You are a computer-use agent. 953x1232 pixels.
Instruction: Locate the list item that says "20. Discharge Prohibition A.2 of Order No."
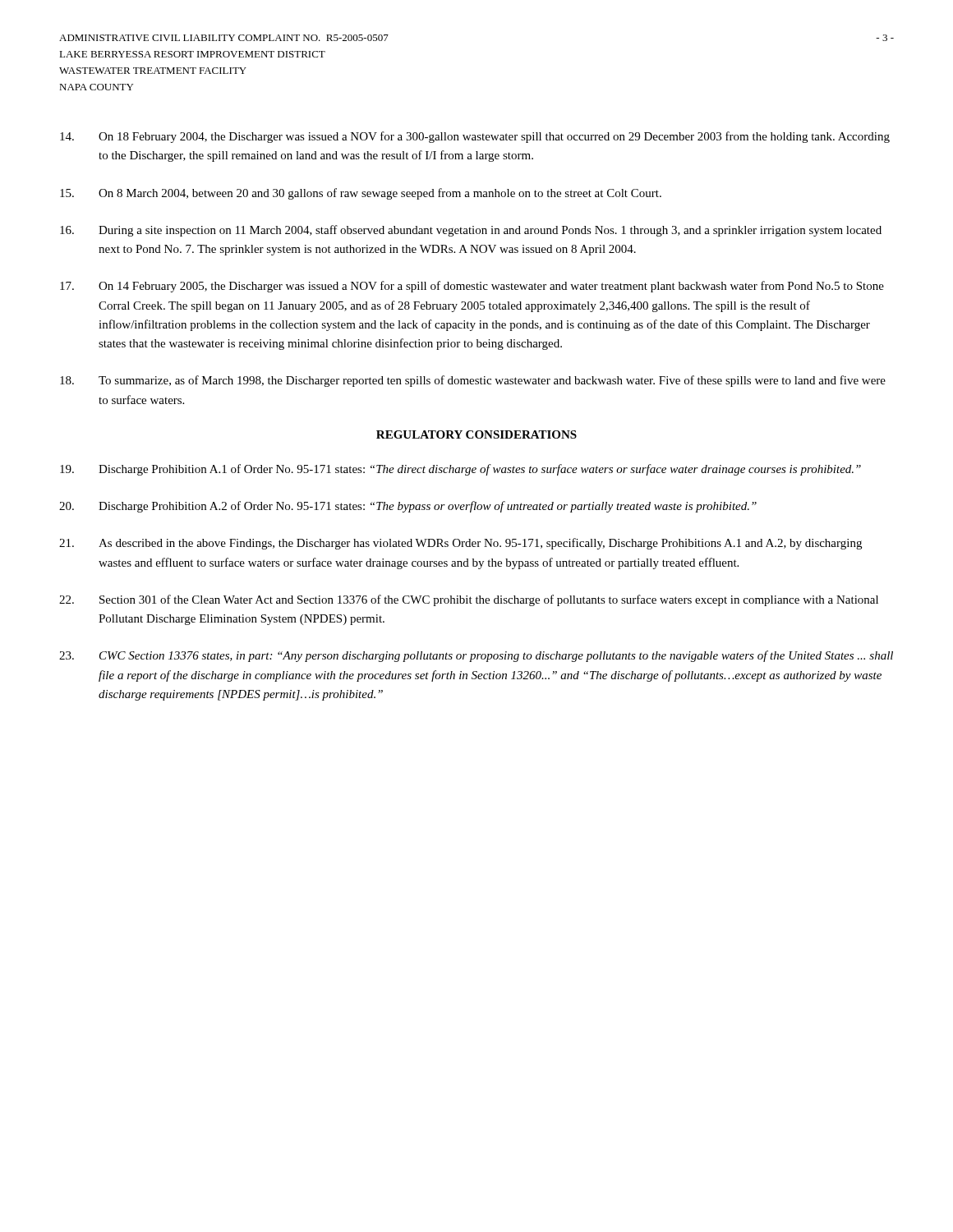tap(476, 506)
